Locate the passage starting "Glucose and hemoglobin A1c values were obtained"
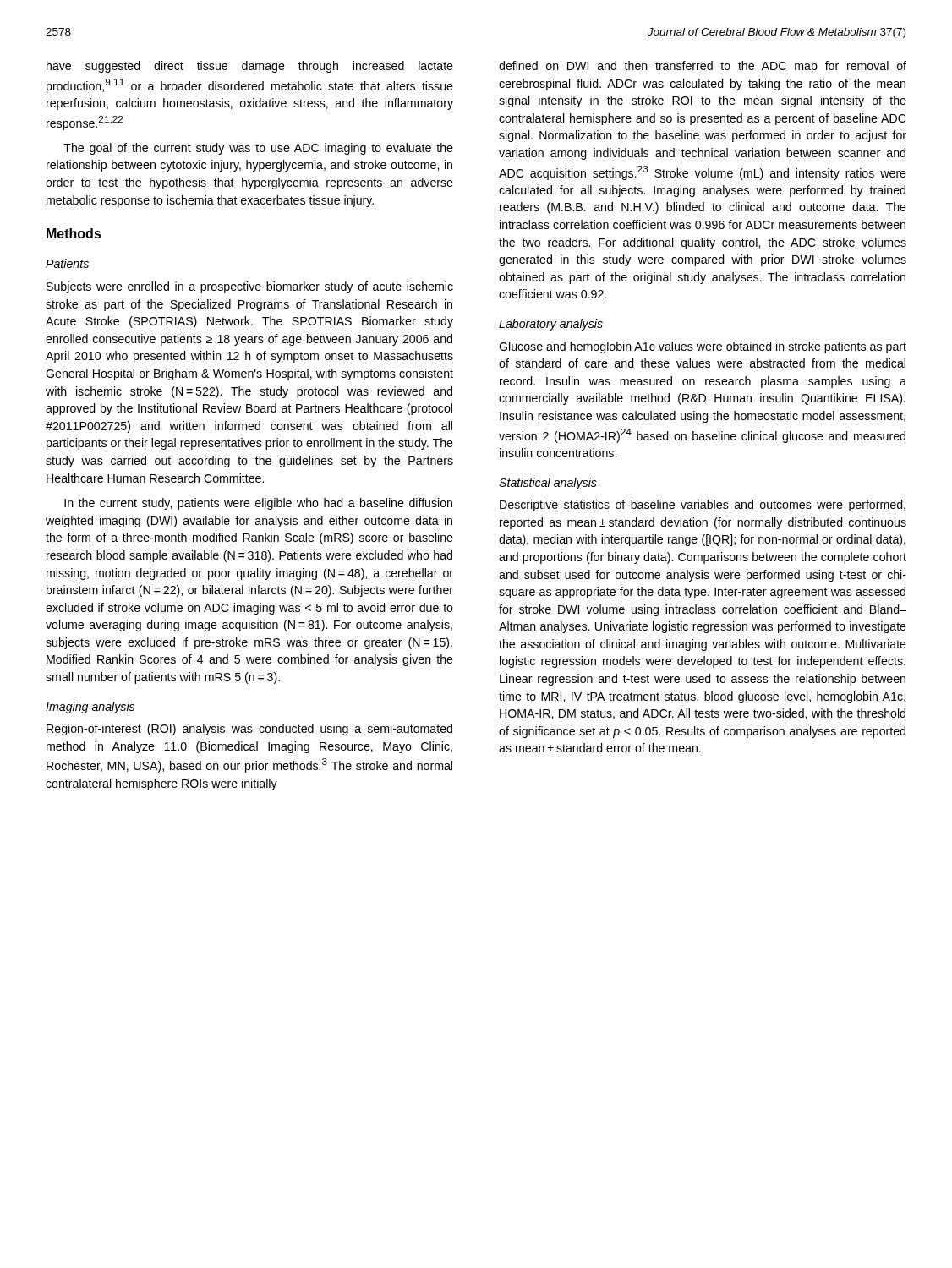 (703, 400)
